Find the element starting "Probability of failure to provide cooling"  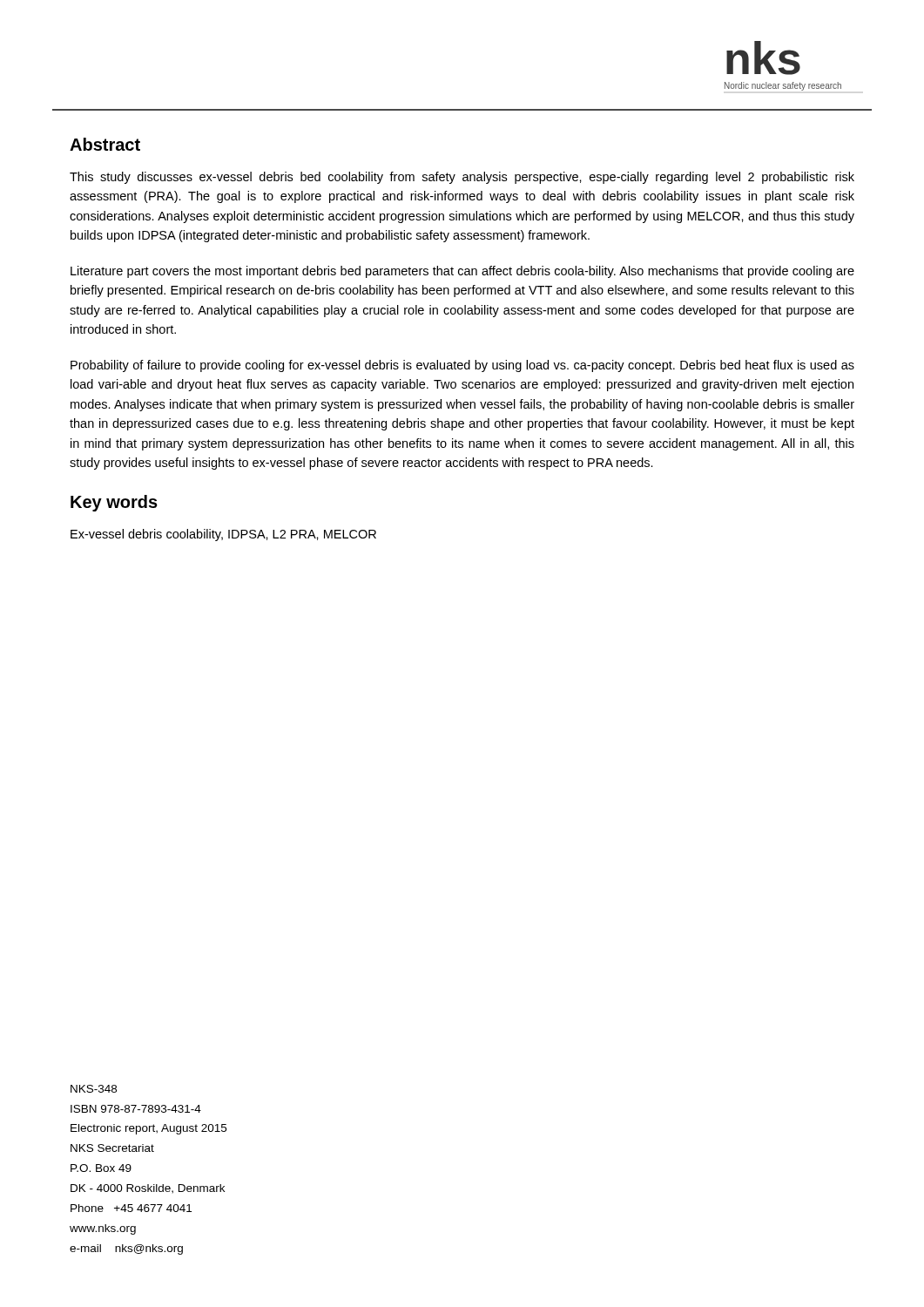(462, 414)
